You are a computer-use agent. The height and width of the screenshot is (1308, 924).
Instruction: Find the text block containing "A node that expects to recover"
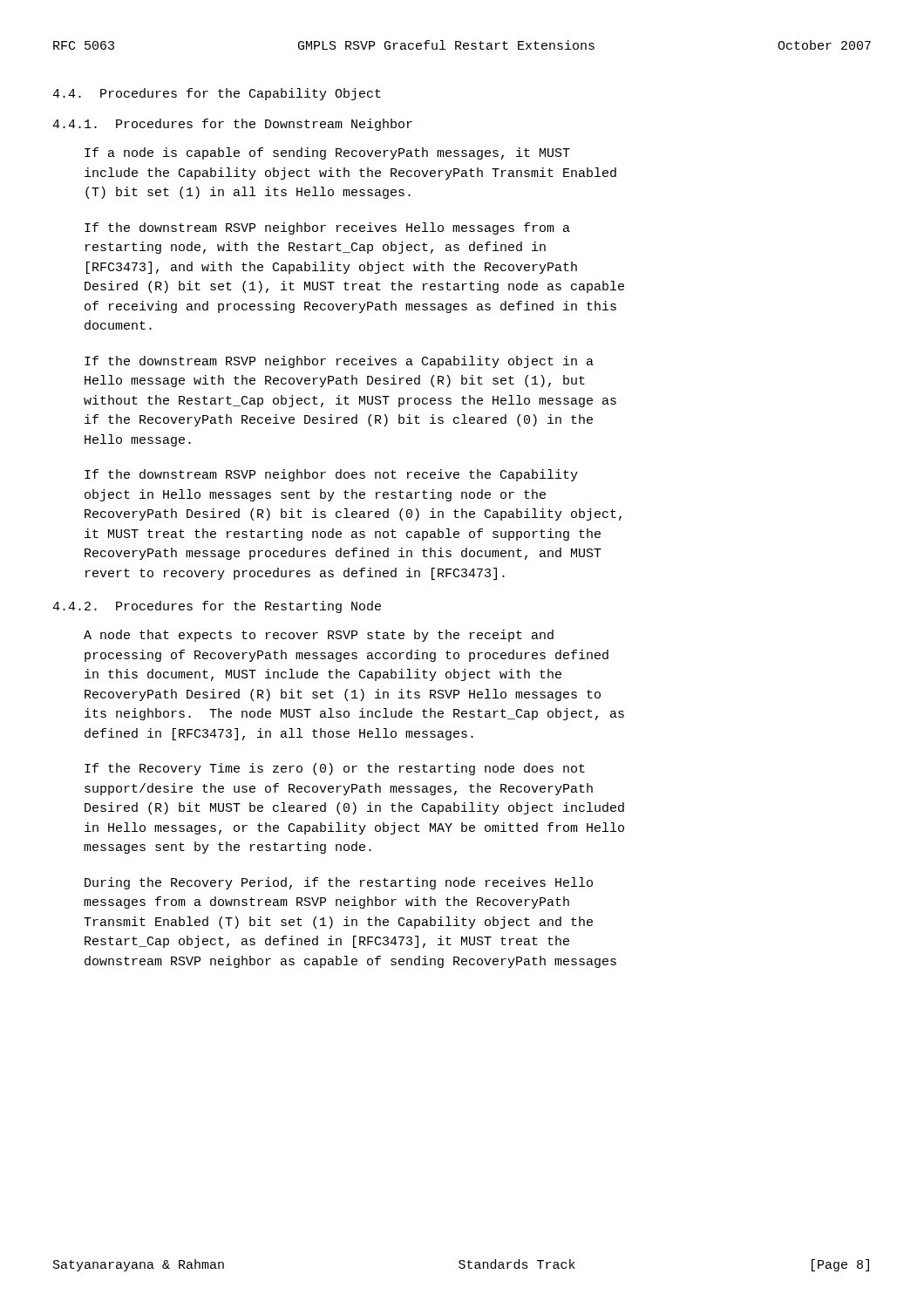tap(354, 685)
